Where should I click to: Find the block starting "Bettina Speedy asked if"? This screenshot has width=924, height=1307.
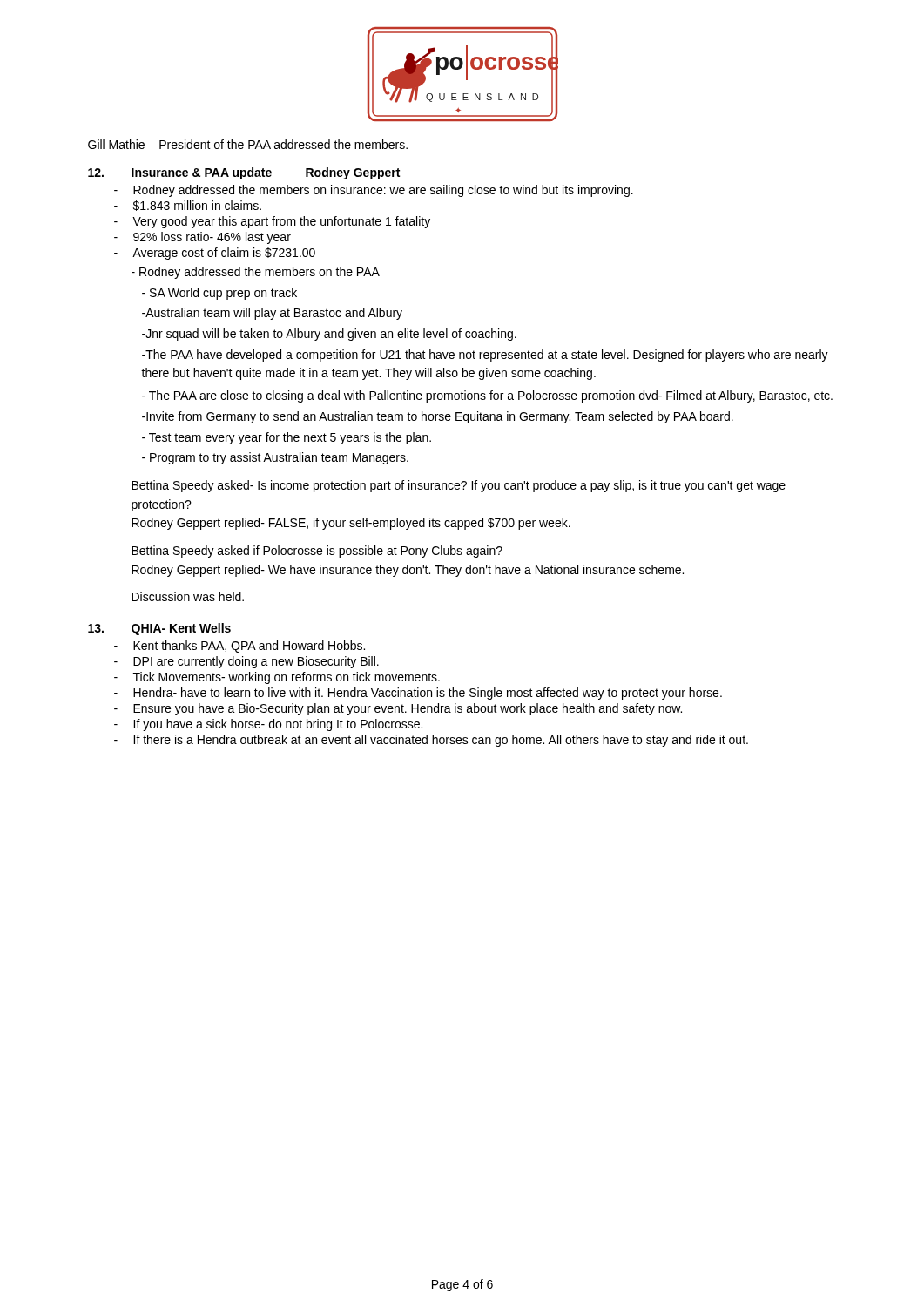point(408,560)
